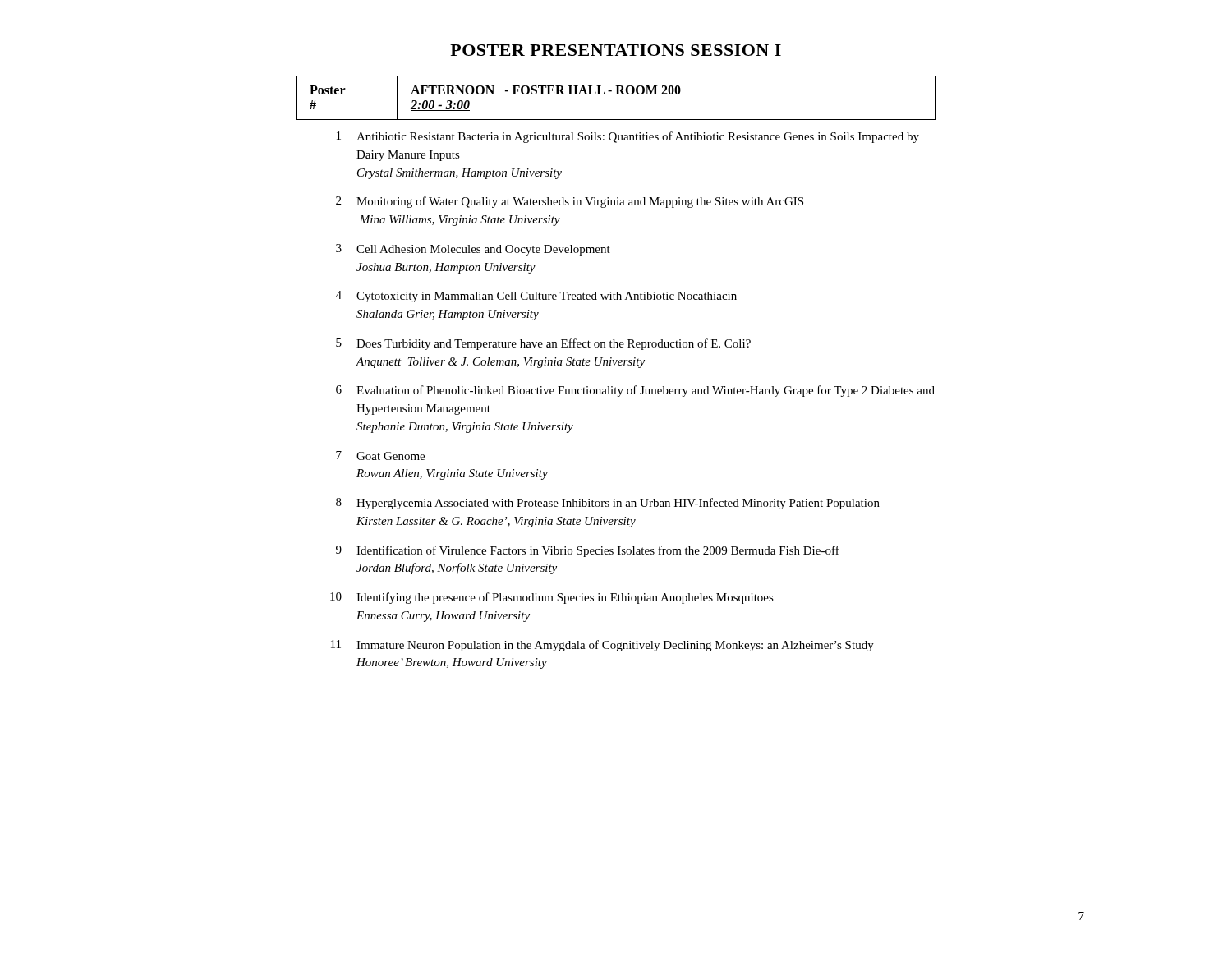Select the passage starting "5 Does Turbidity"

pos(616,353)
